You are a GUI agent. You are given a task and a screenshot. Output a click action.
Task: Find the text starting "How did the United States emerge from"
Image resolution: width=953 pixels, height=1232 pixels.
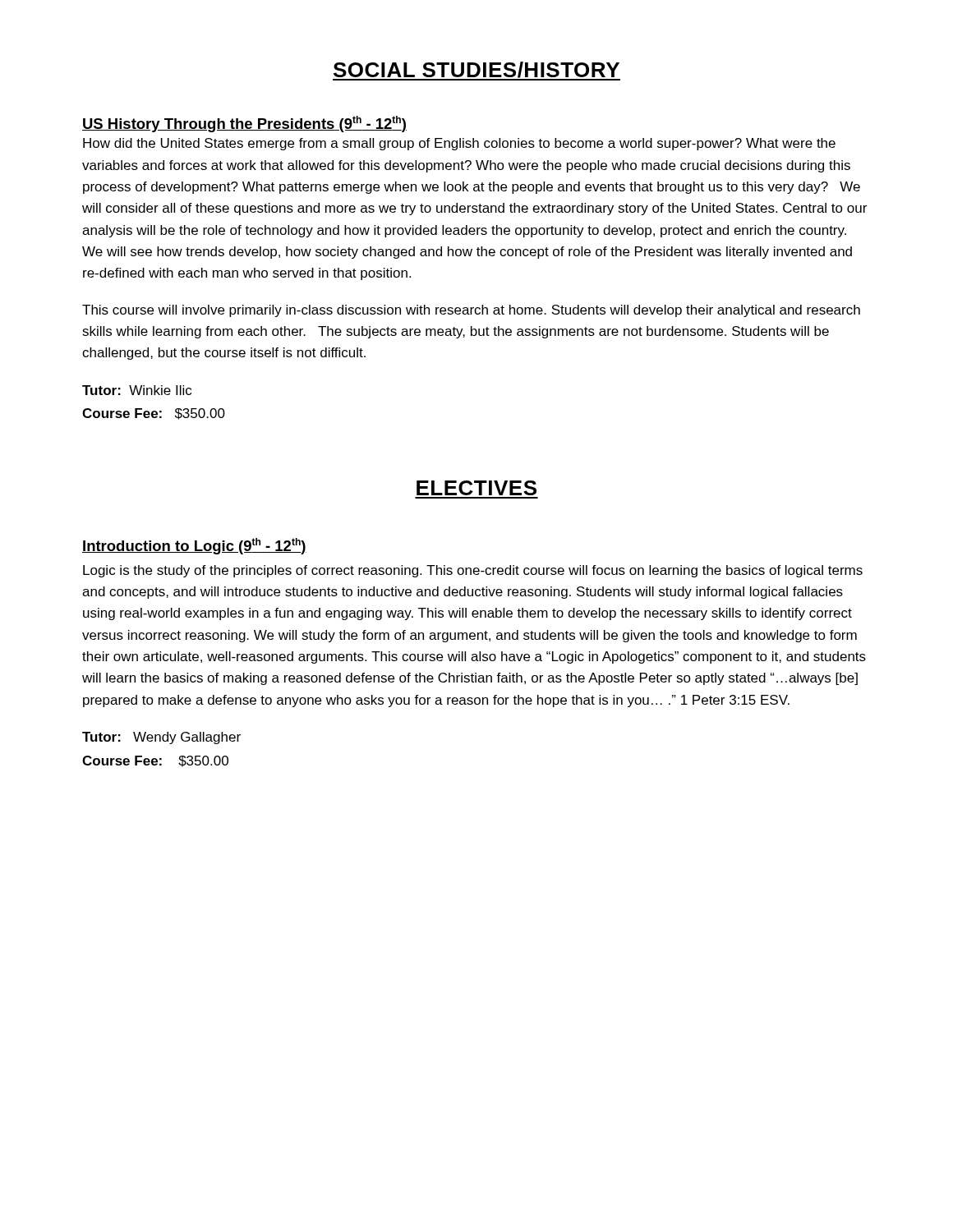[475, 208]
